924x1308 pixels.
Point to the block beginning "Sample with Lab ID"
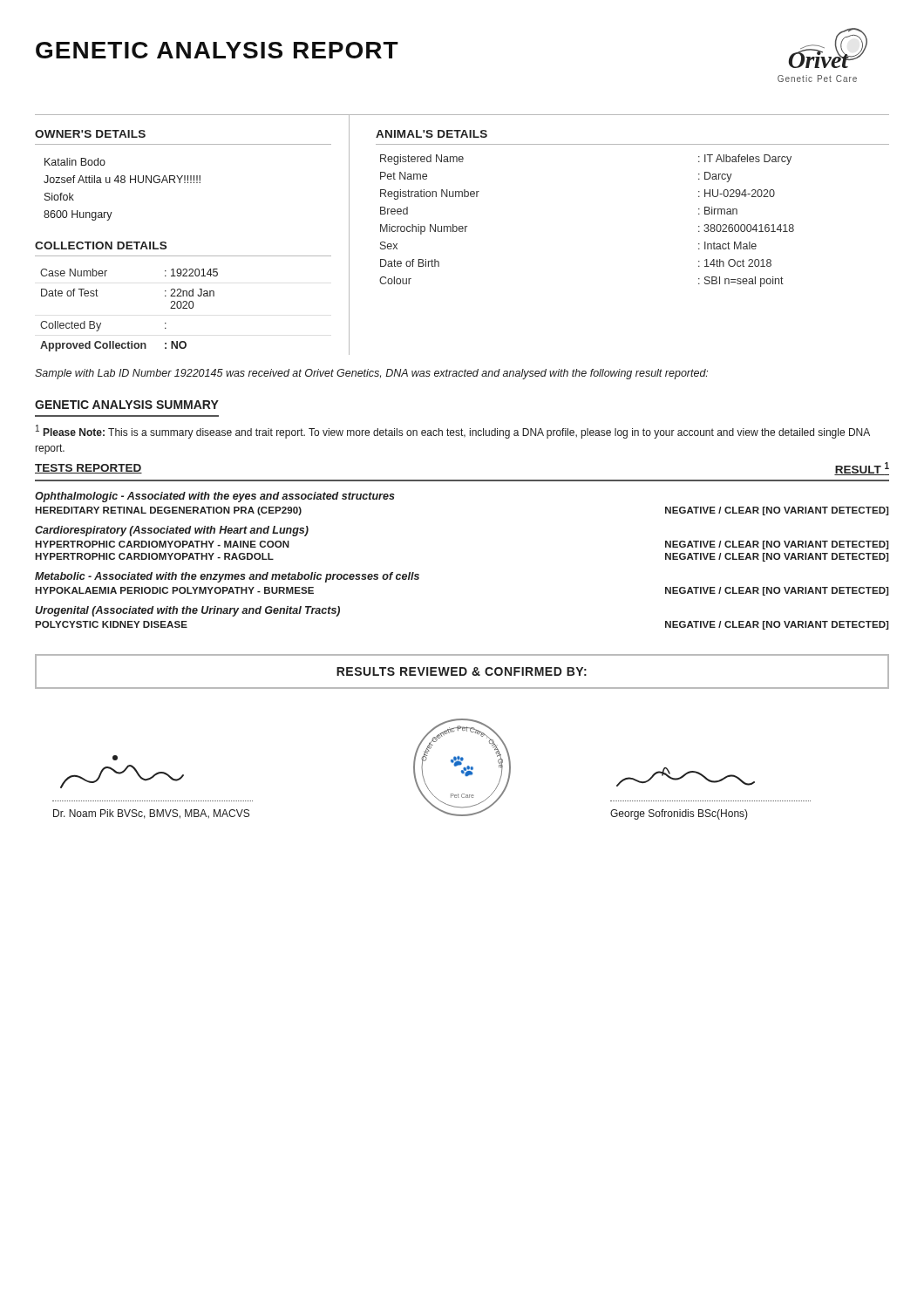tap(372, 373)
